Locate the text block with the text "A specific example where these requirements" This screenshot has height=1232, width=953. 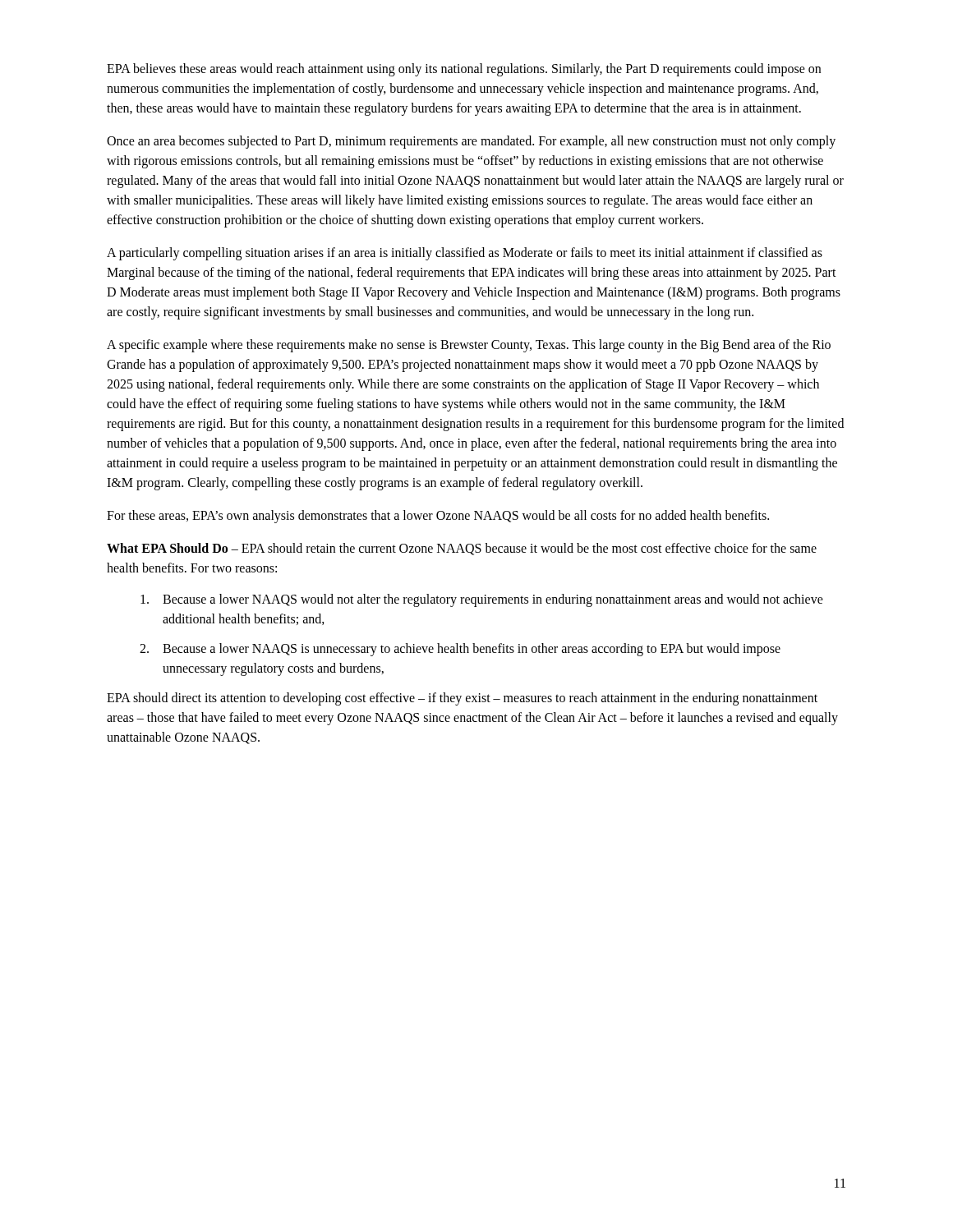click(475, 414)
